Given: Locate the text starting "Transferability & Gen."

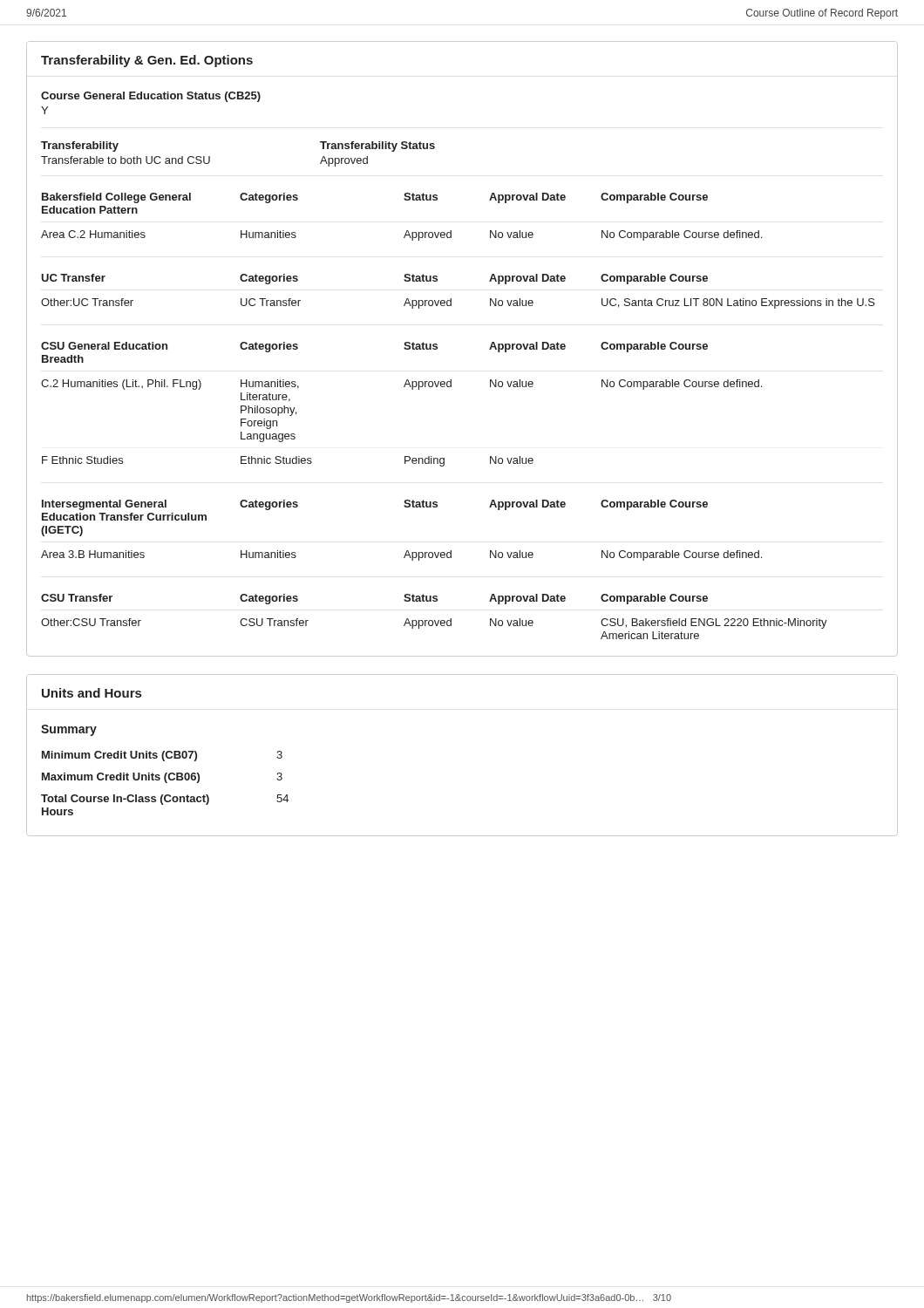Looking at the screenshot, I should pyautogui.click(x=147, y=60).
